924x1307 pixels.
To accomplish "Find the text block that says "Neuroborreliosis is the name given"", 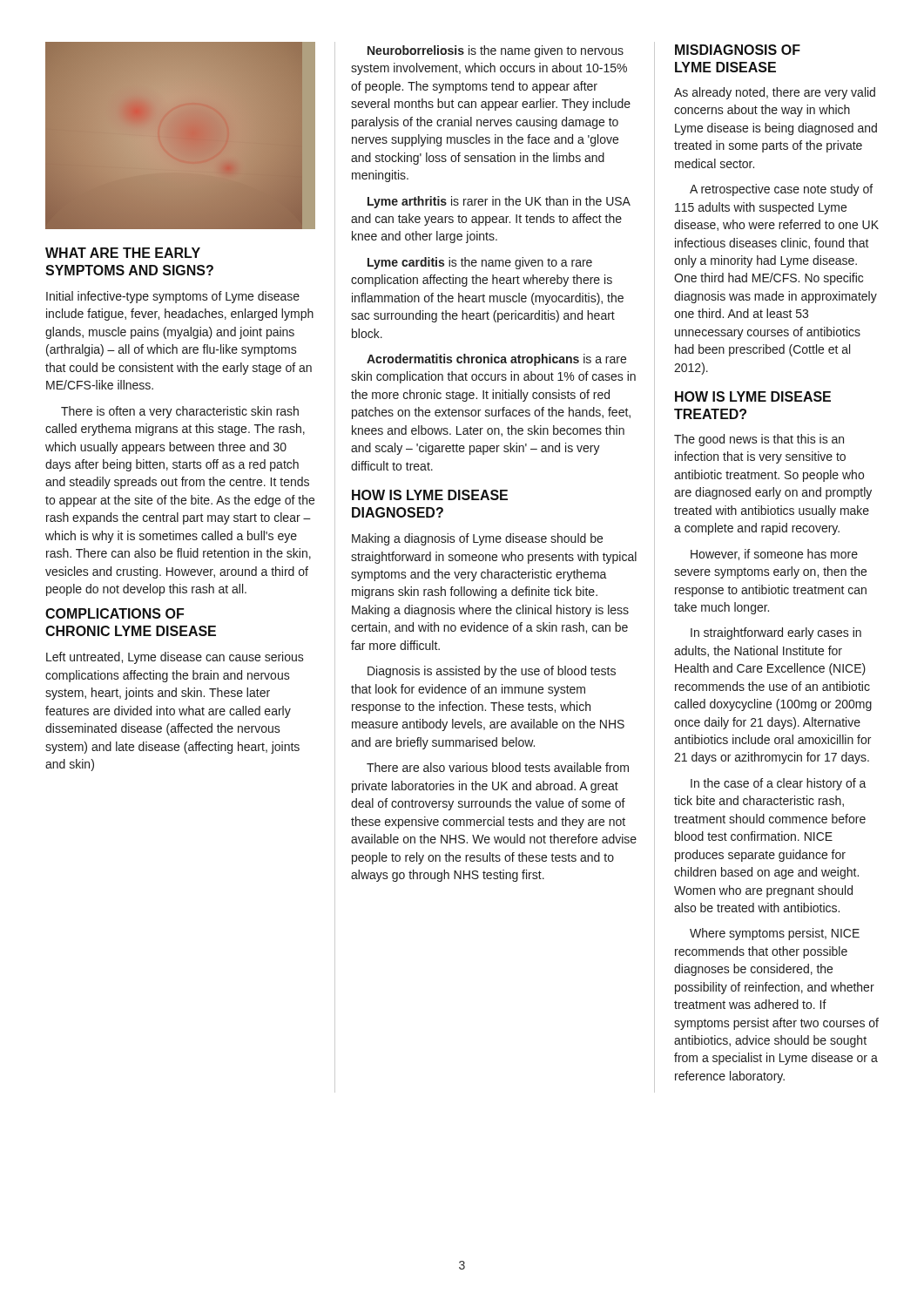I will (491, 113).
